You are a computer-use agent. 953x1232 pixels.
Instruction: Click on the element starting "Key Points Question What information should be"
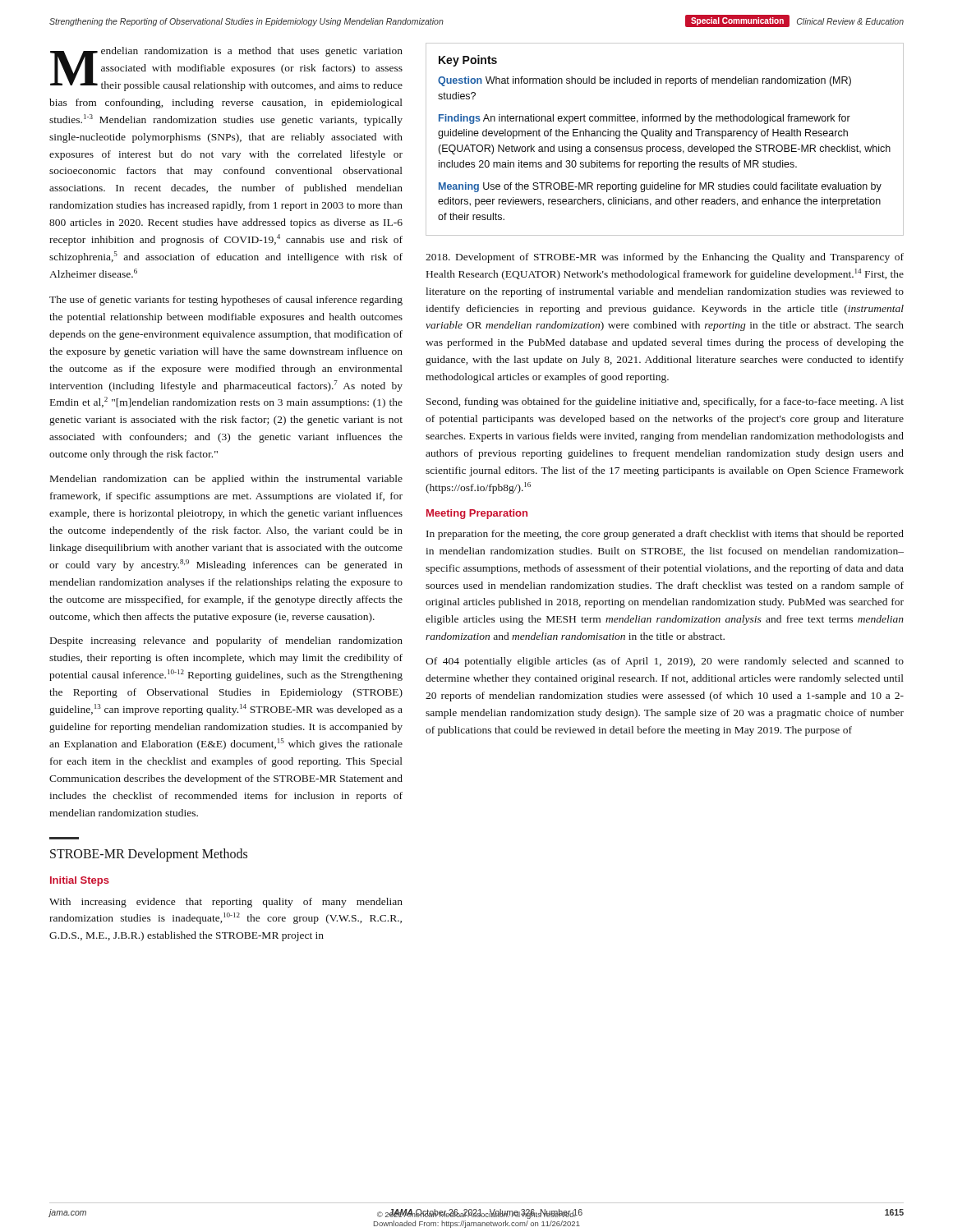click(665, 139)
